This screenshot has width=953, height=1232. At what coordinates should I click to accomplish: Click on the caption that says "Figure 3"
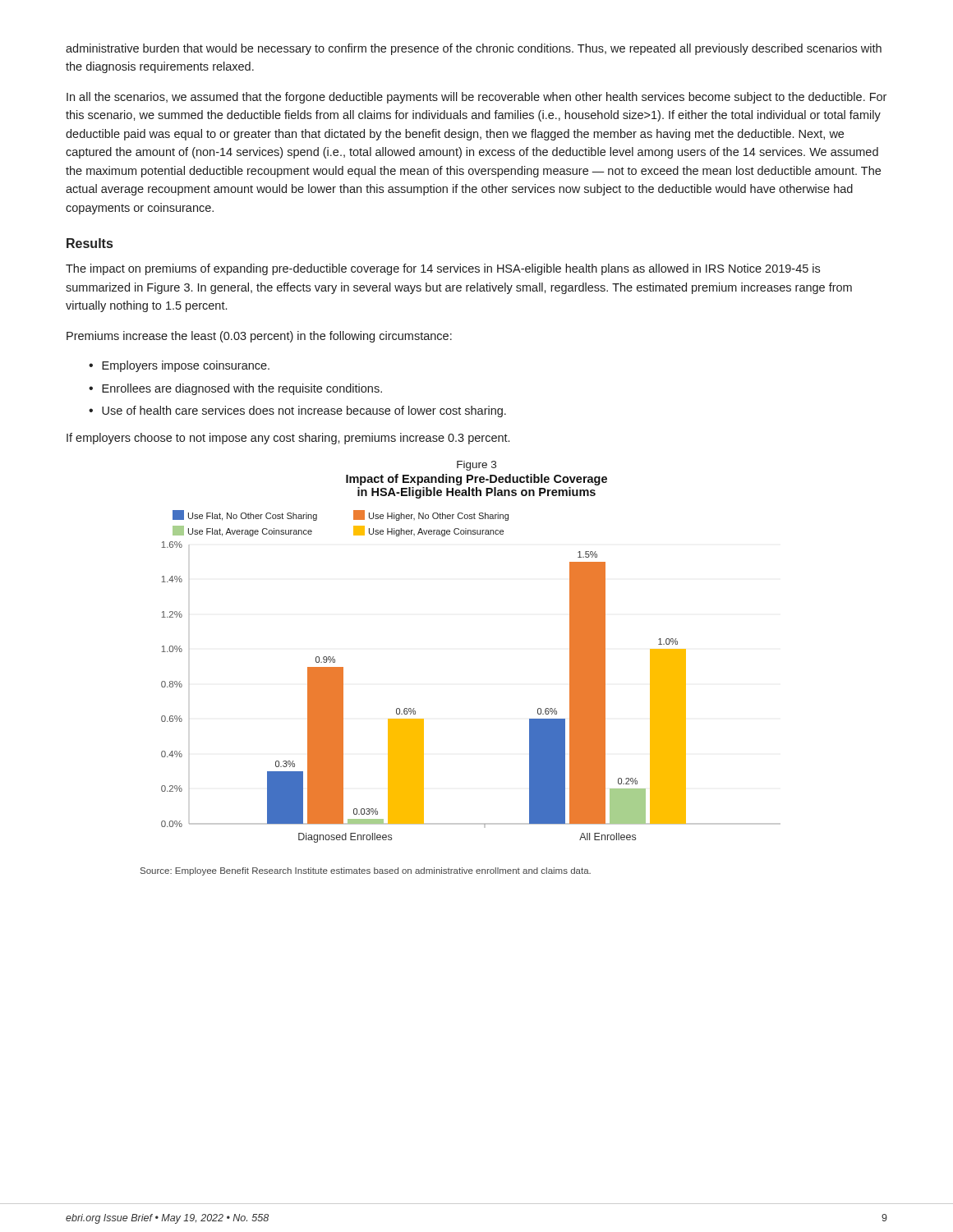click(476, 464)
